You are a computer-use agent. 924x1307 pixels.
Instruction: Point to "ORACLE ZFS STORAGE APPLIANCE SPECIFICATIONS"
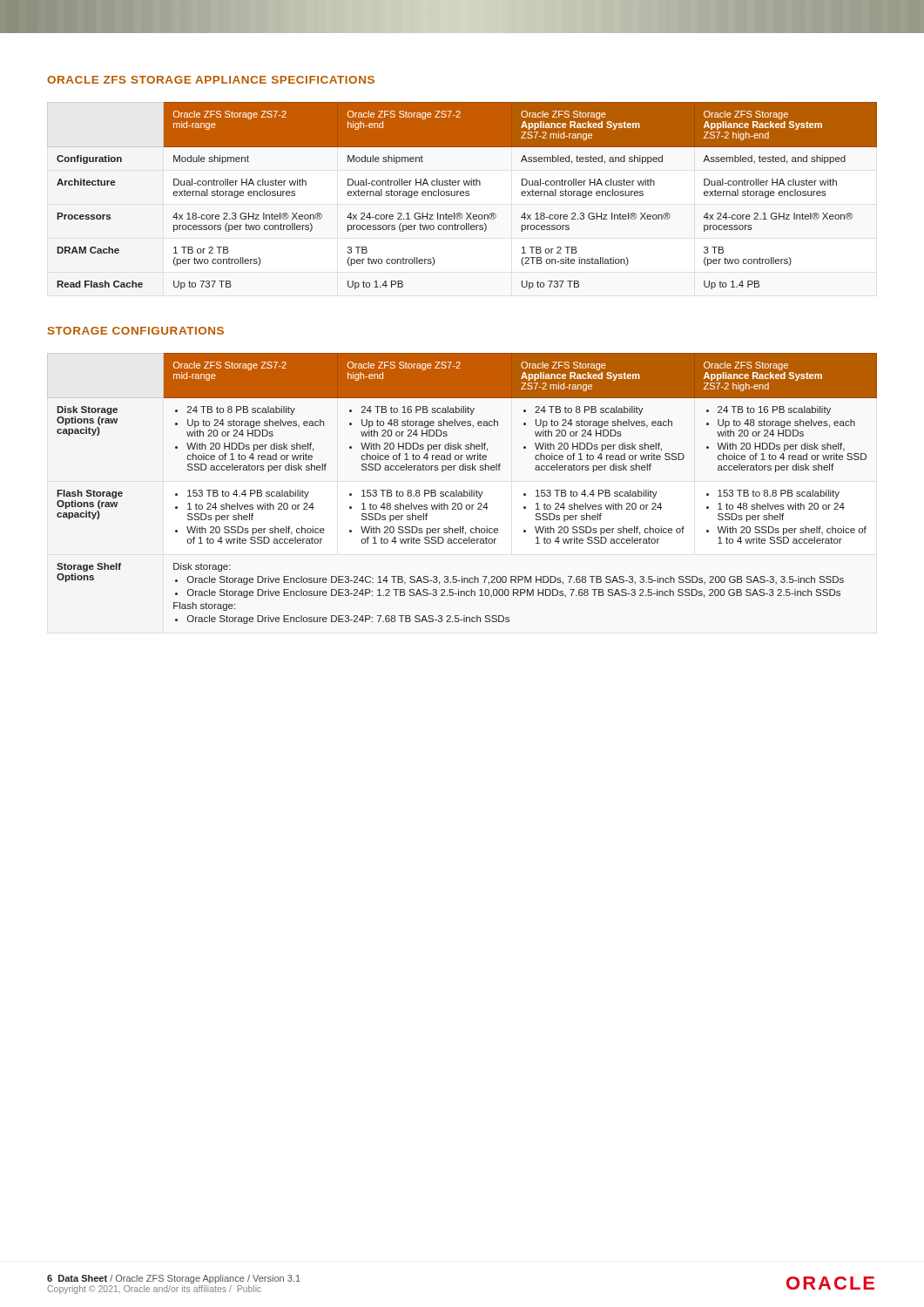pos(211,80)
